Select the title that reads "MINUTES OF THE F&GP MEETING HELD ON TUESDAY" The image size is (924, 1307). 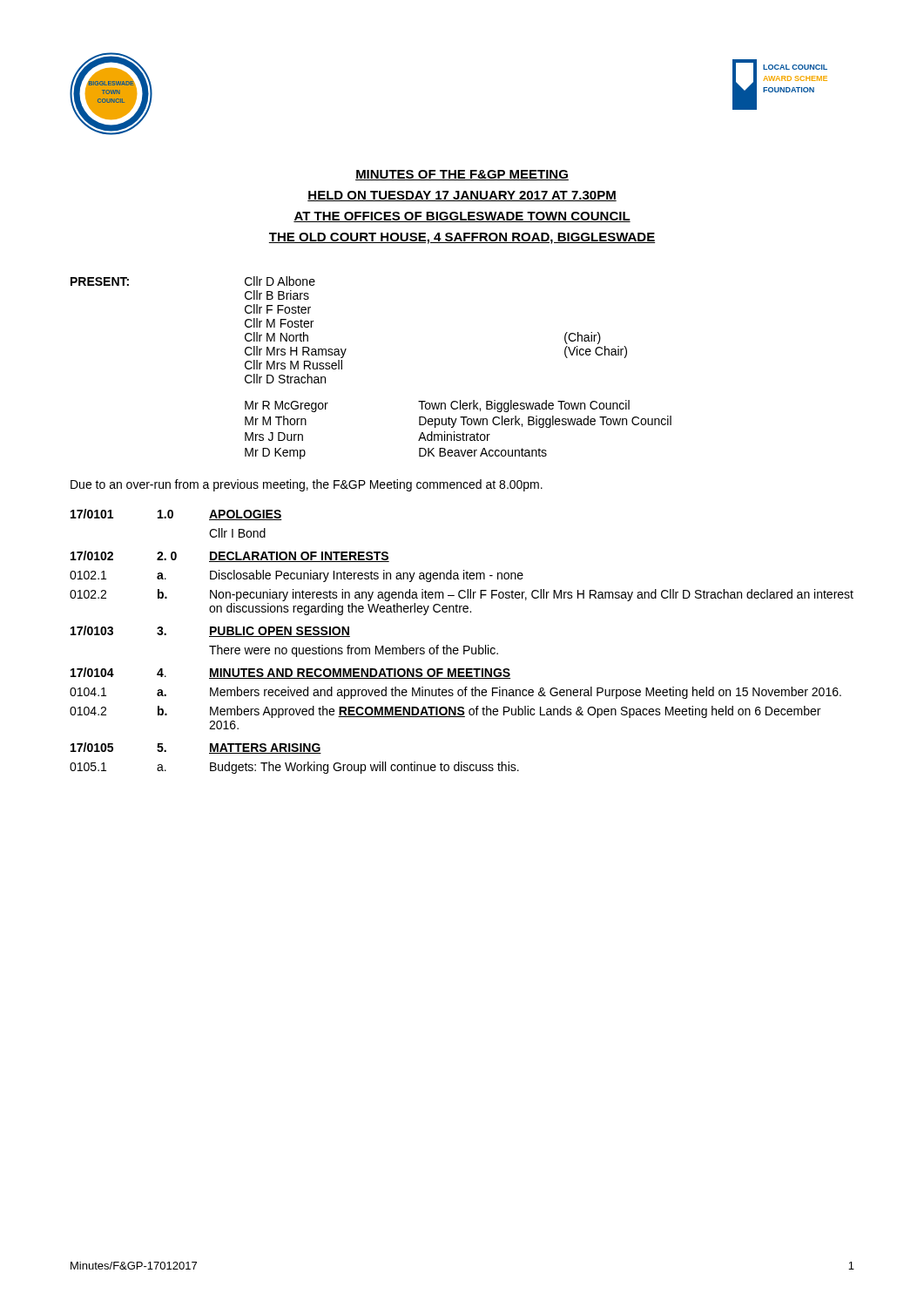click(x=462, y=206)
